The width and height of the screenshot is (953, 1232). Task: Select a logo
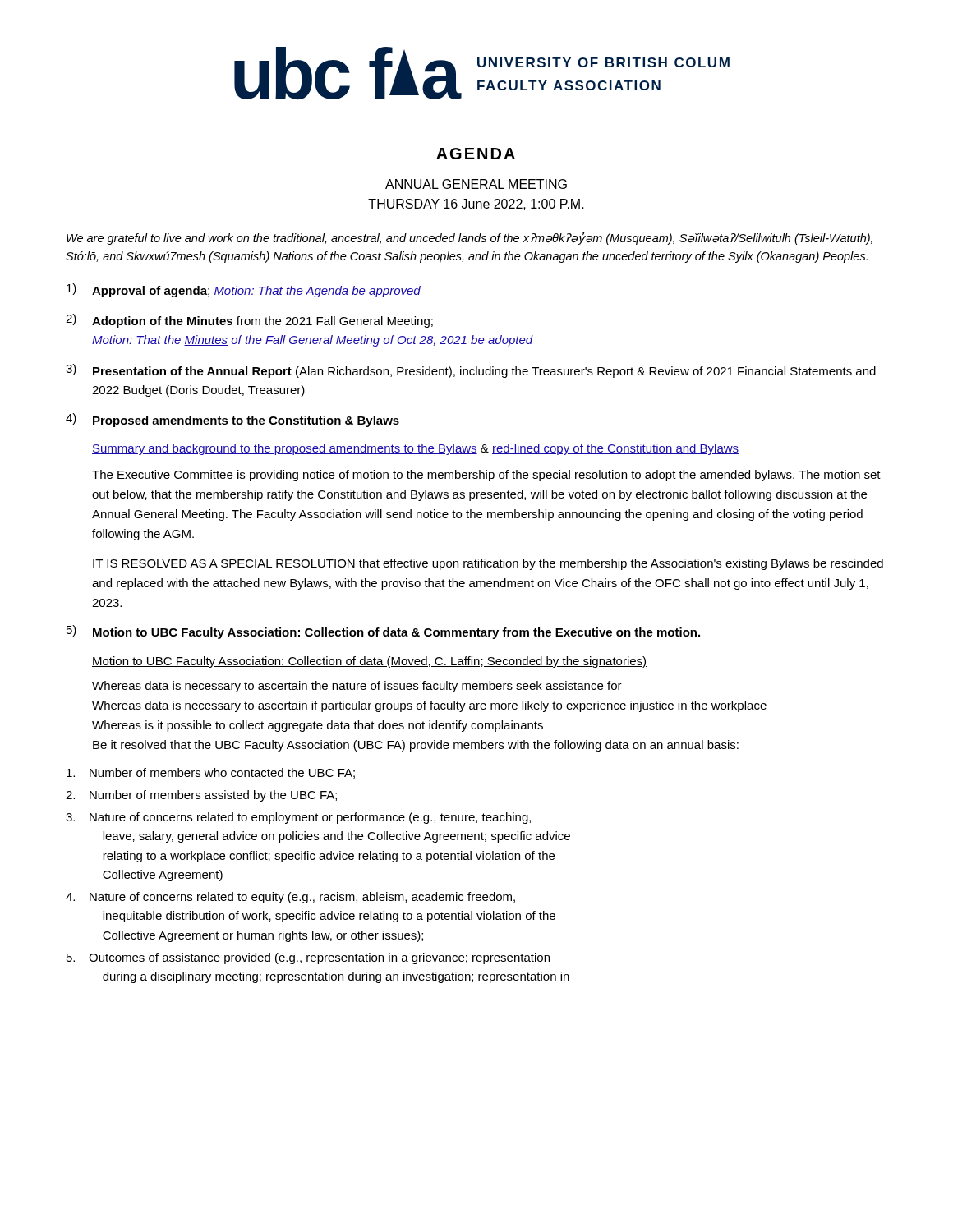[x=476, y=78]
